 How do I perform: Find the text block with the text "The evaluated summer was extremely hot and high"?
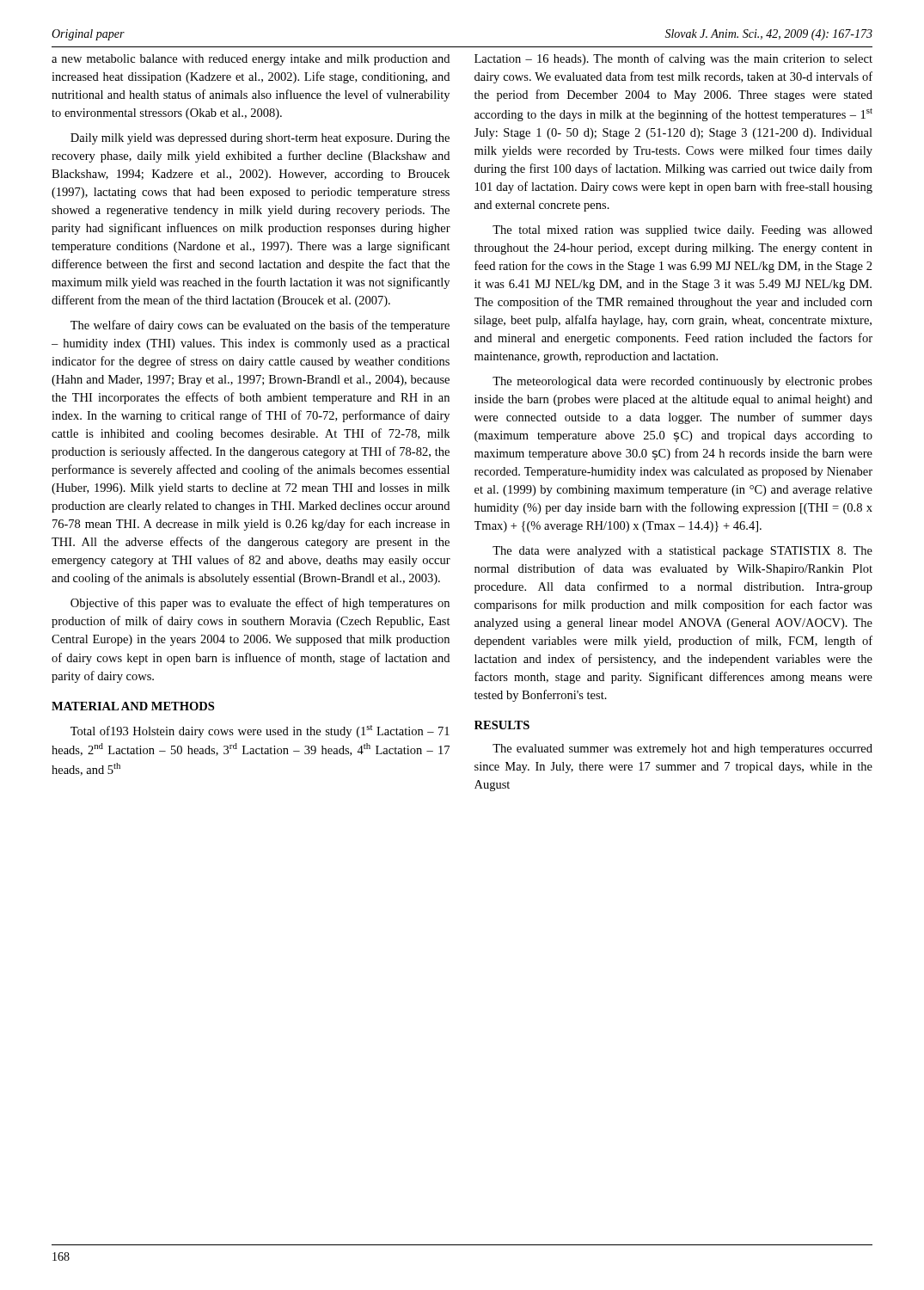click(x=673, y=767)
